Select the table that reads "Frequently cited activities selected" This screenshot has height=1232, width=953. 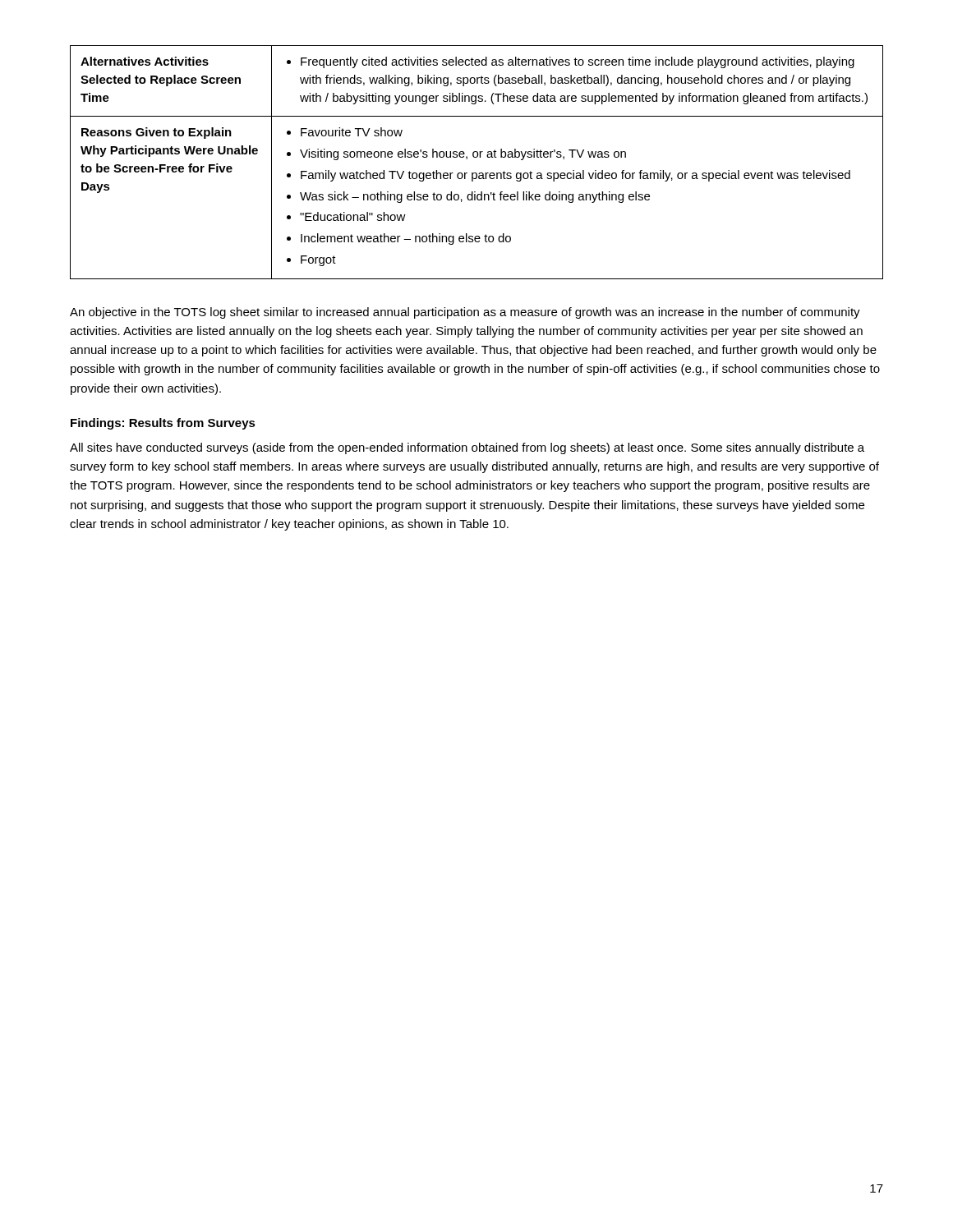tap(476, 162)
